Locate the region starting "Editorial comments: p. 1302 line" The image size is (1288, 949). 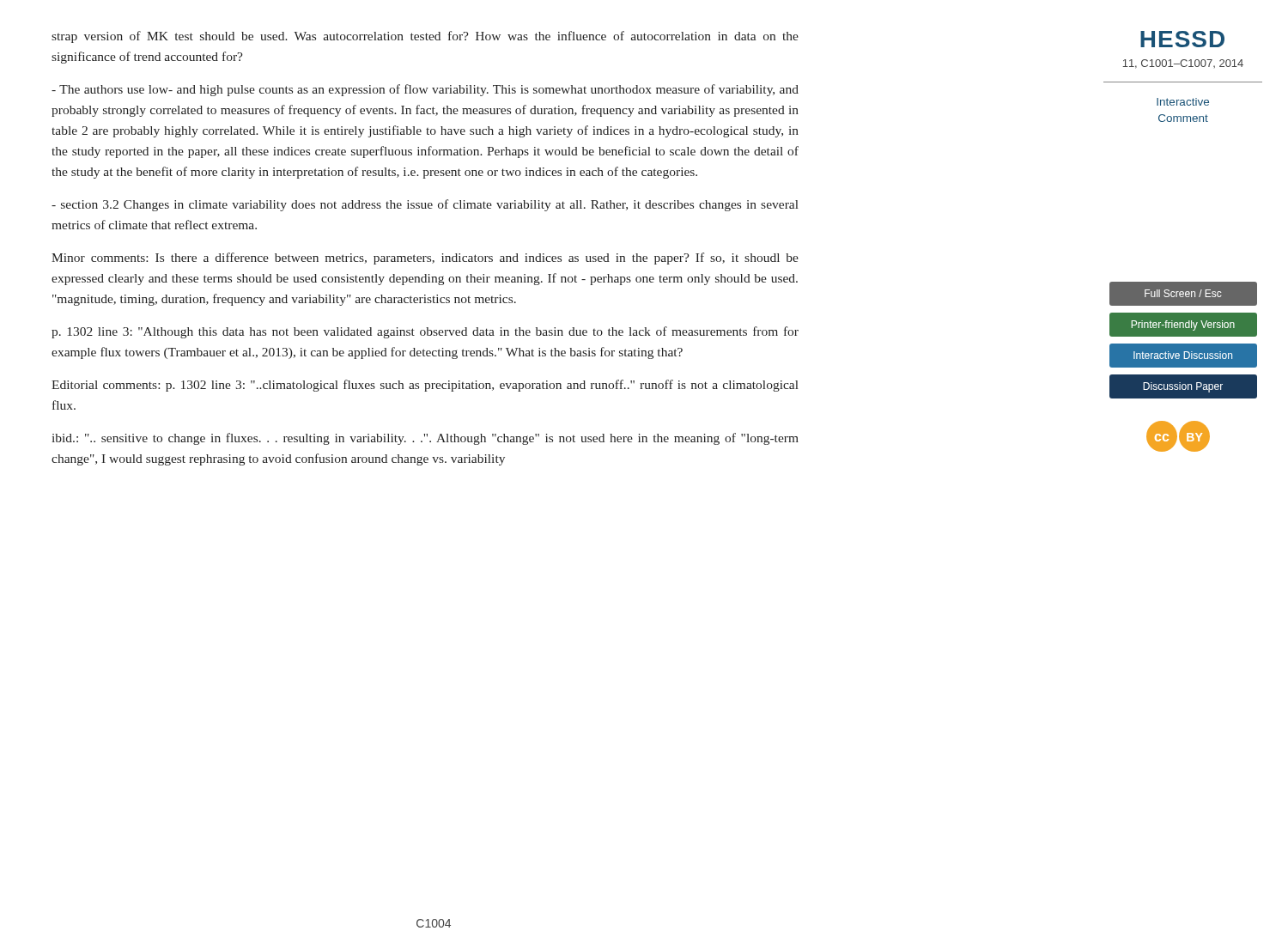pos(425,395)
